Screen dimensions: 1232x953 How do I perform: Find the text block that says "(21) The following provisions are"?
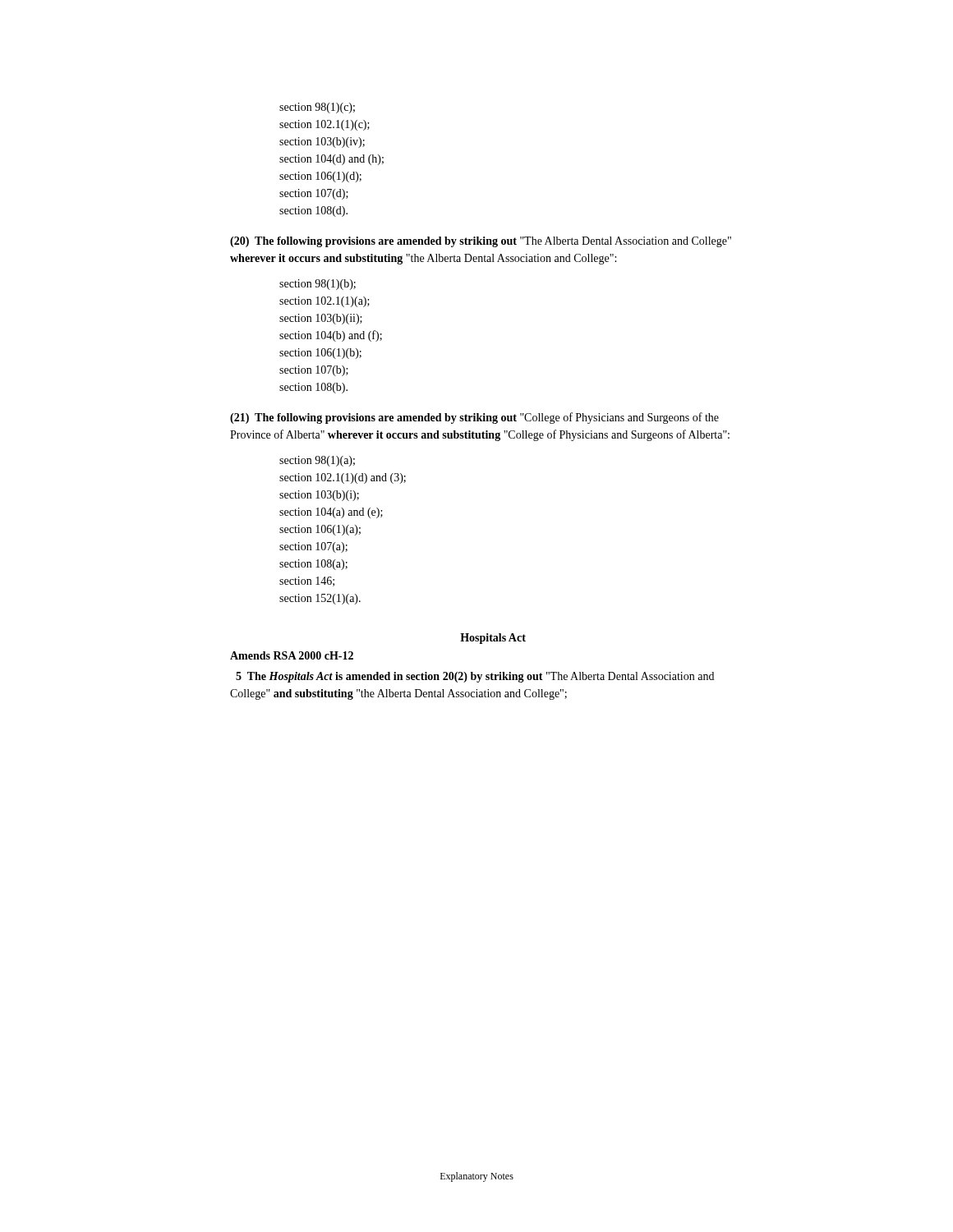click(480, 426)
